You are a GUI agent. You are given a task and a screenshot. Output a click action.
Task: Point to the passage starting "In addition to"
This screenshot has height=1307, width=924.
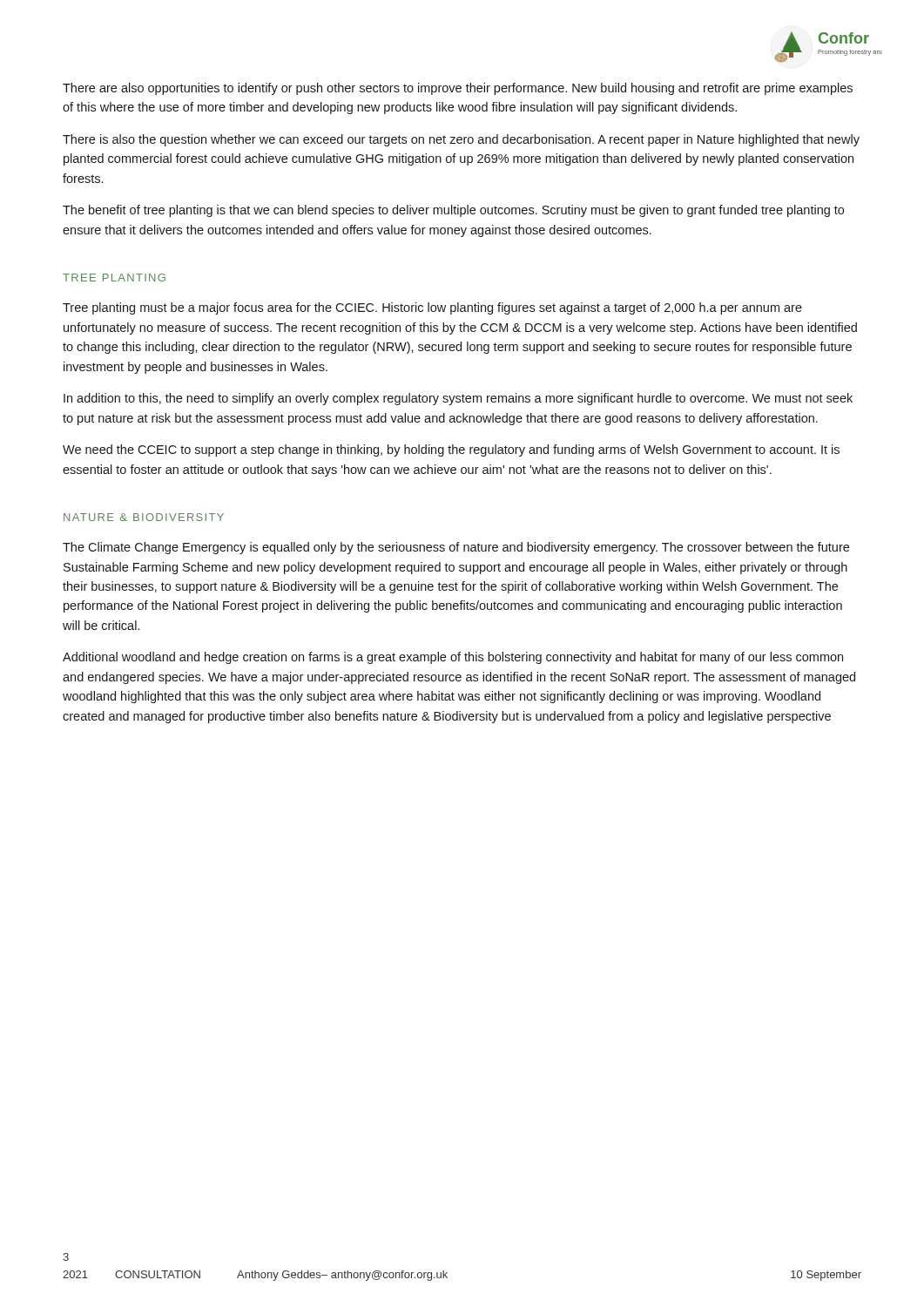(x=458, y=408)
